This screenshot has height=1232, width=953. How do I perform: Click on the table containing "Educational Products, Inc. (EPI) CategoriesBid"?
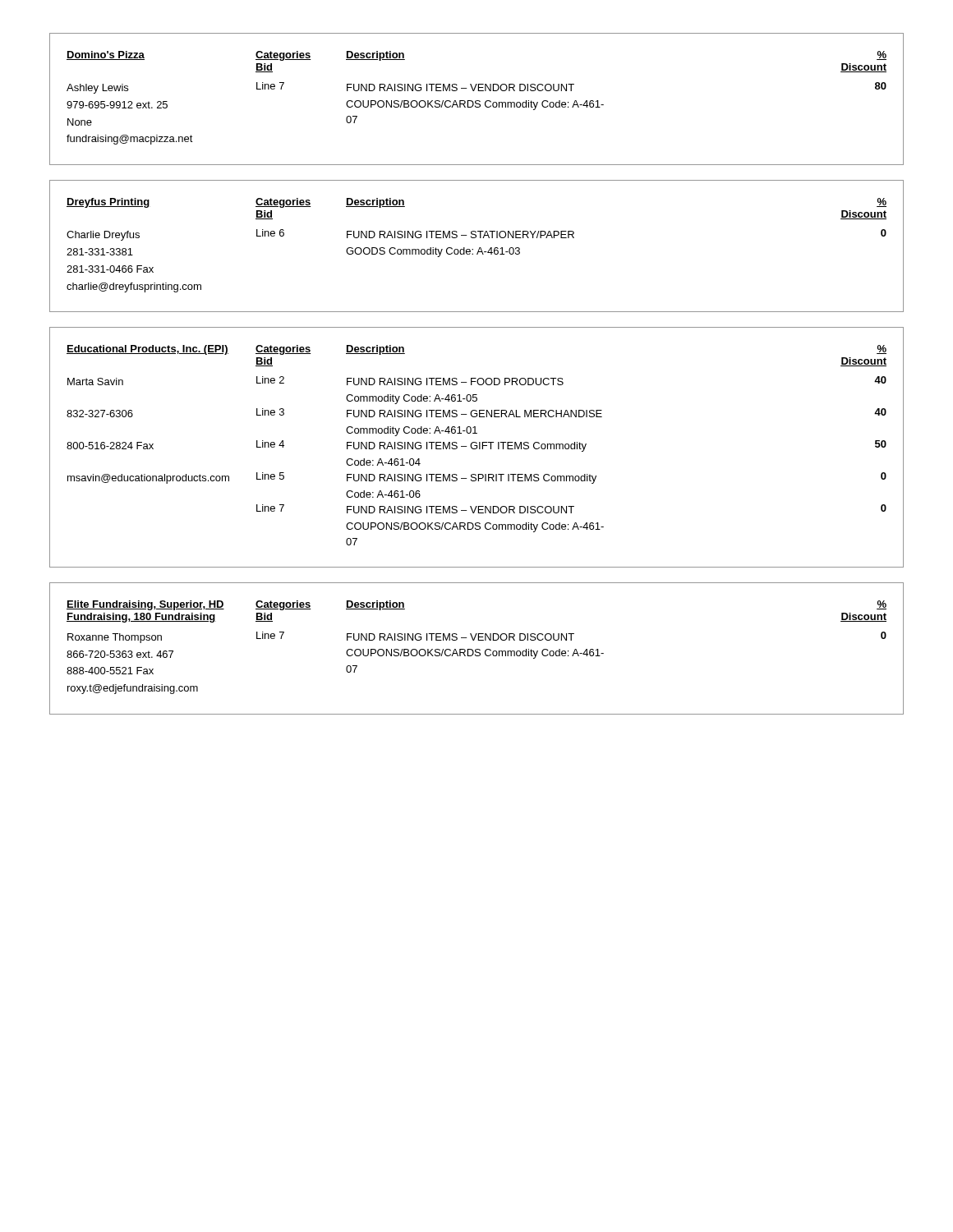(476, 447)
